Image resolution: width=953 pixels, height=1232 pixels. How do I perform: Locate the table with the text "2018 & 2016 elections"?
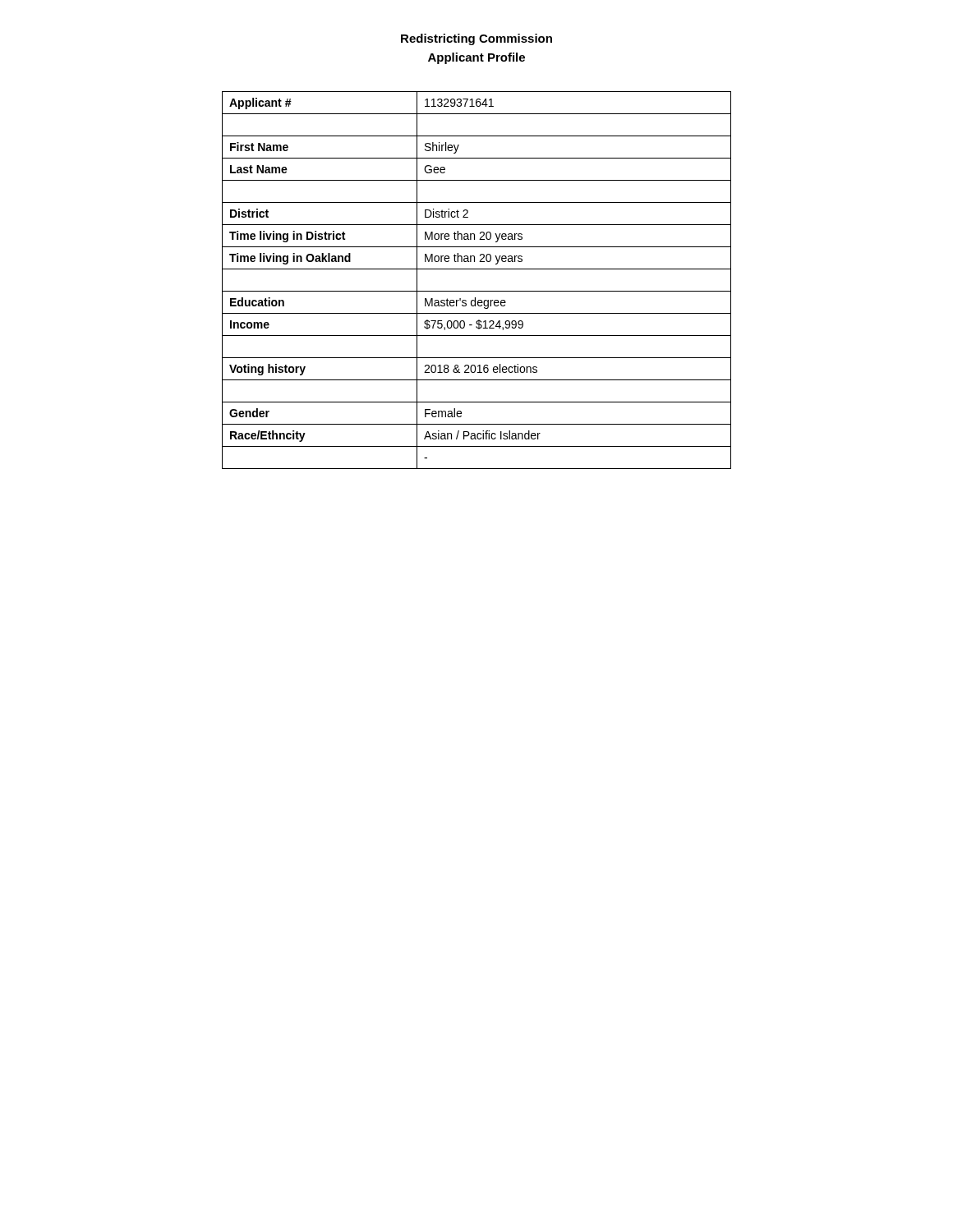point(476,280)
